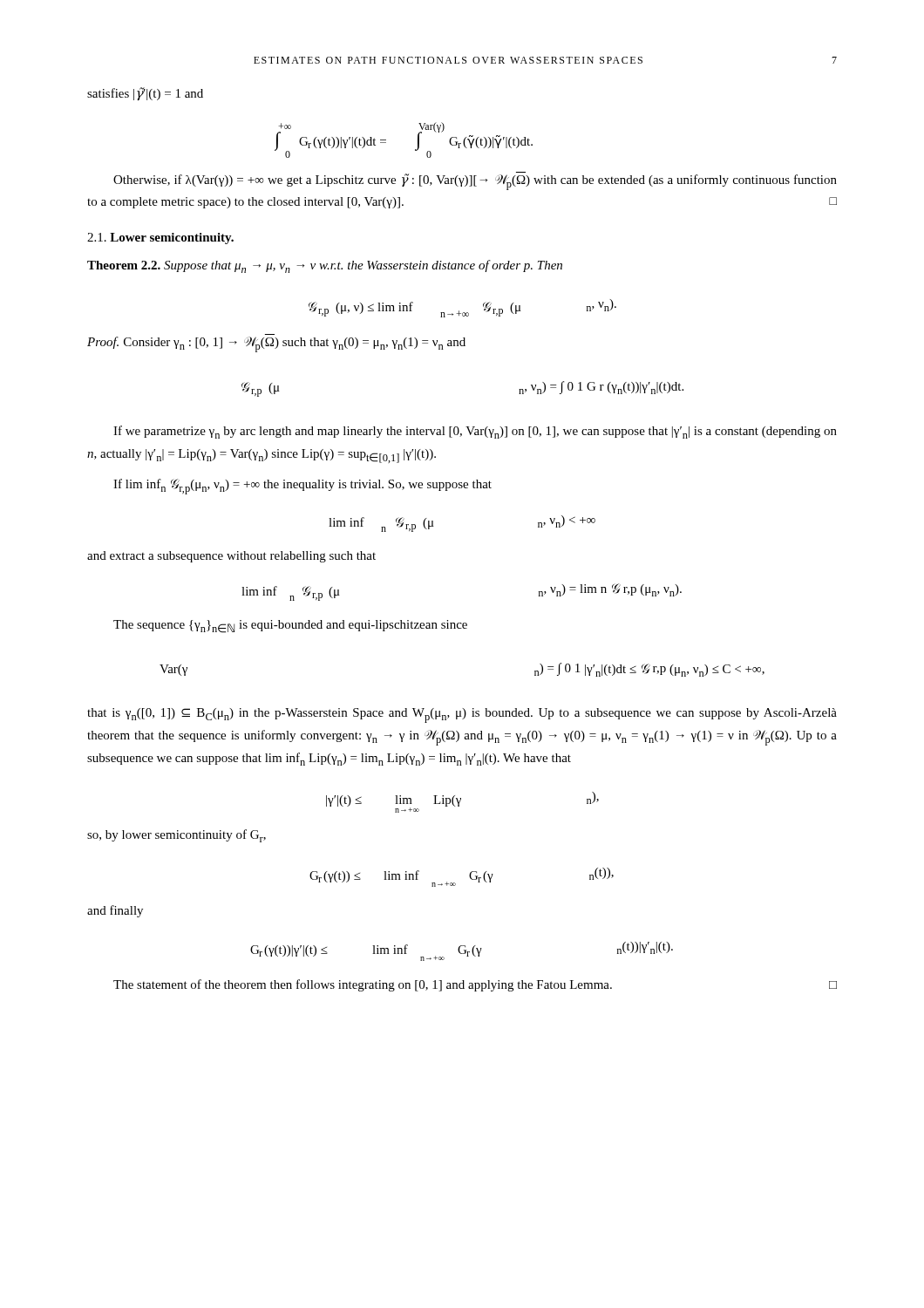Locate the text with the text "and finally"
This screenshot has height=1308, width=924.
point(115,911)
